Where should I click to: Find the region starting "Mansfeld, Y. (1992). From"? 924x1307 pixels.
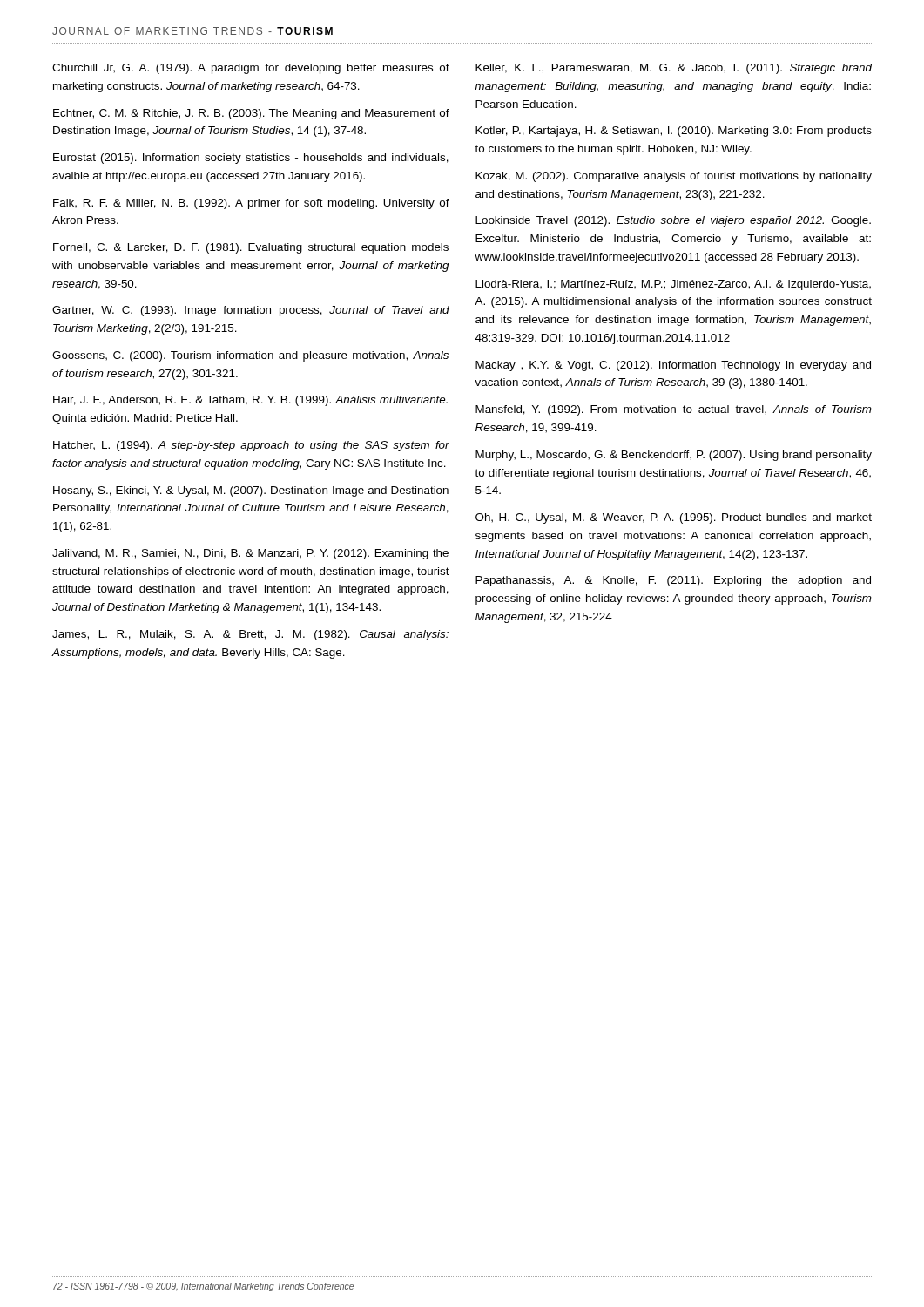click(673, 418)
